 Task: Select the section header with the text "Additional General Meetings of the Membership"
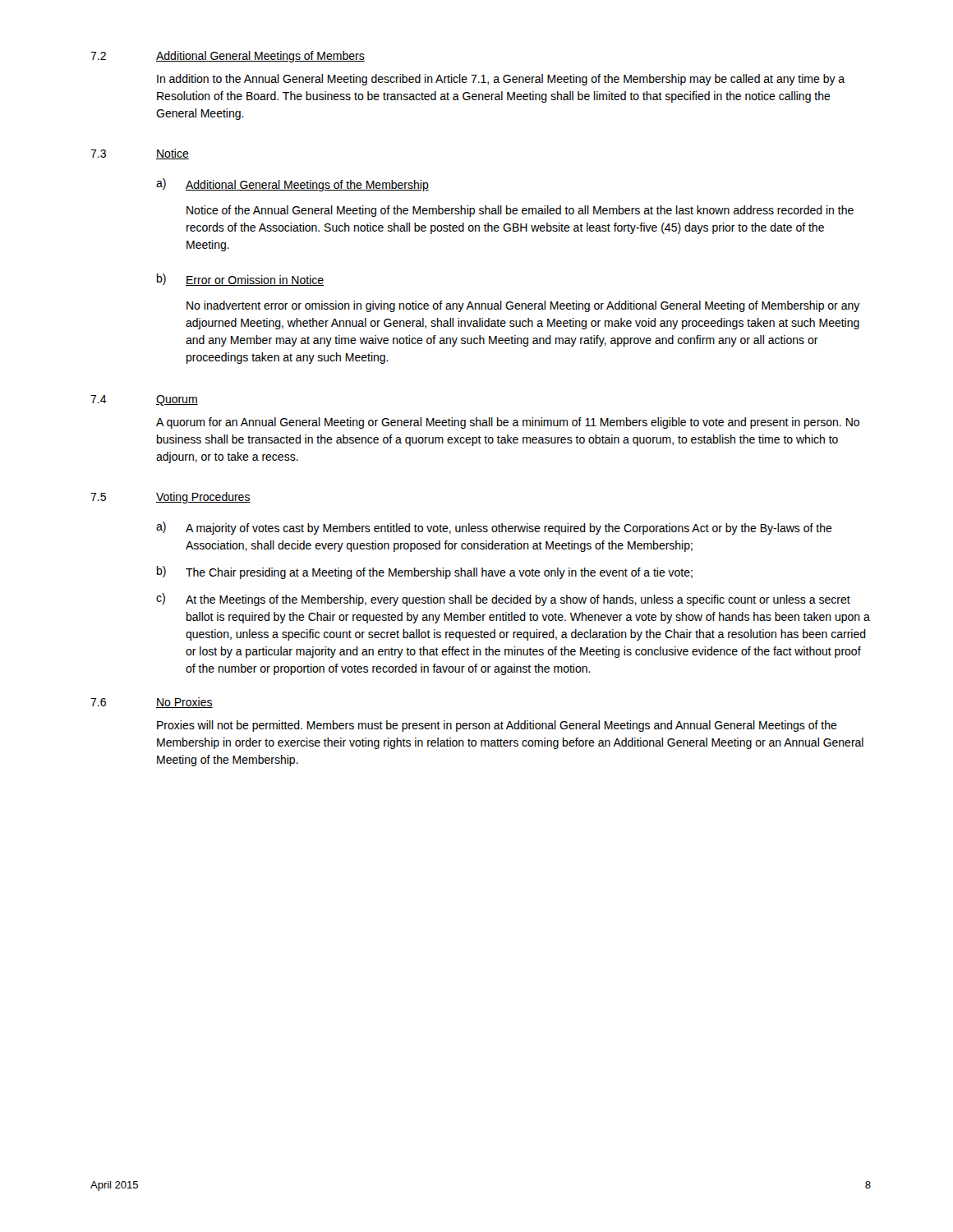point(307,185)
